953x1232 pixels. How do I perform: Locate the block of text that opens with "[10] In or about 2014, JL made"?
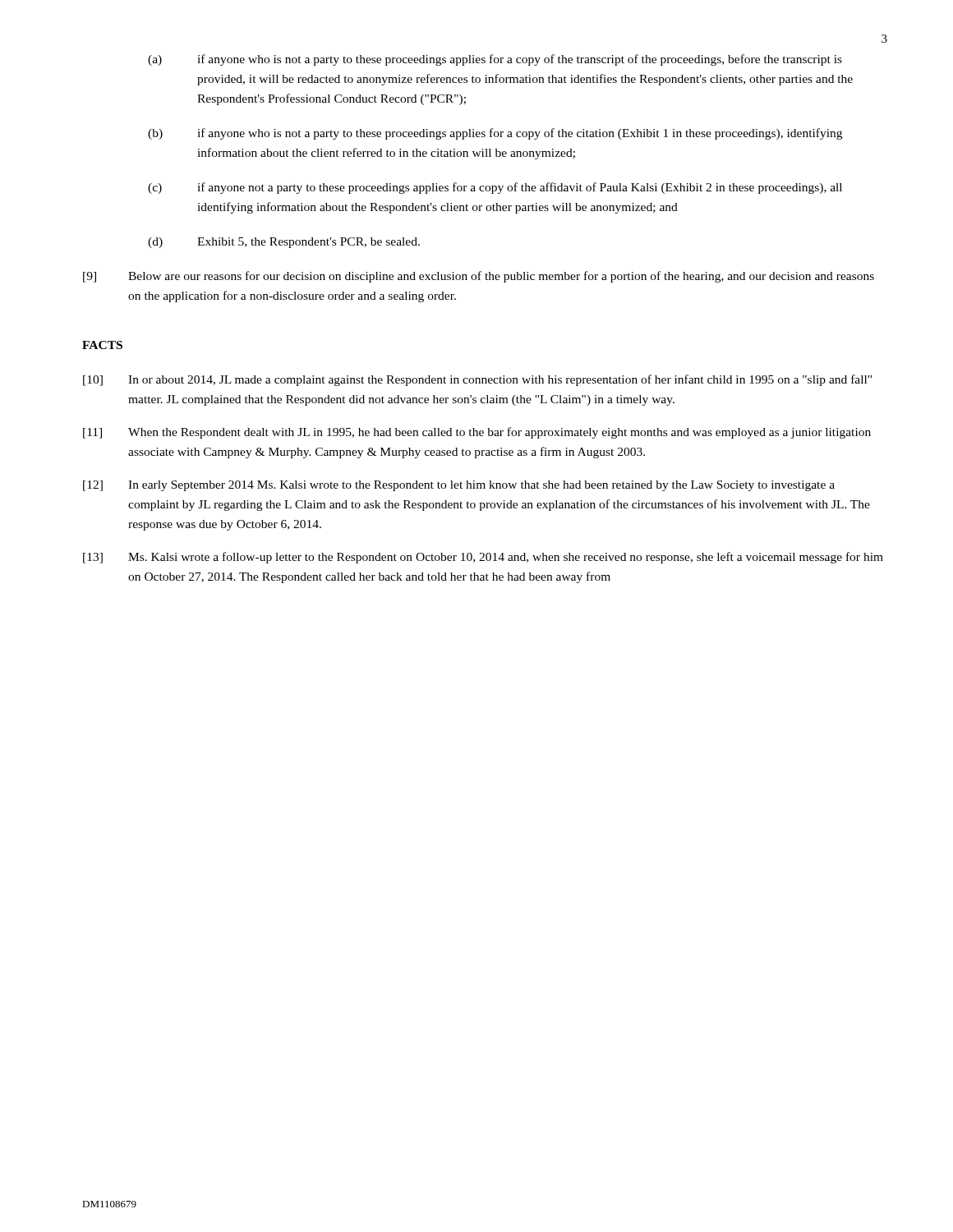[485, 389]
